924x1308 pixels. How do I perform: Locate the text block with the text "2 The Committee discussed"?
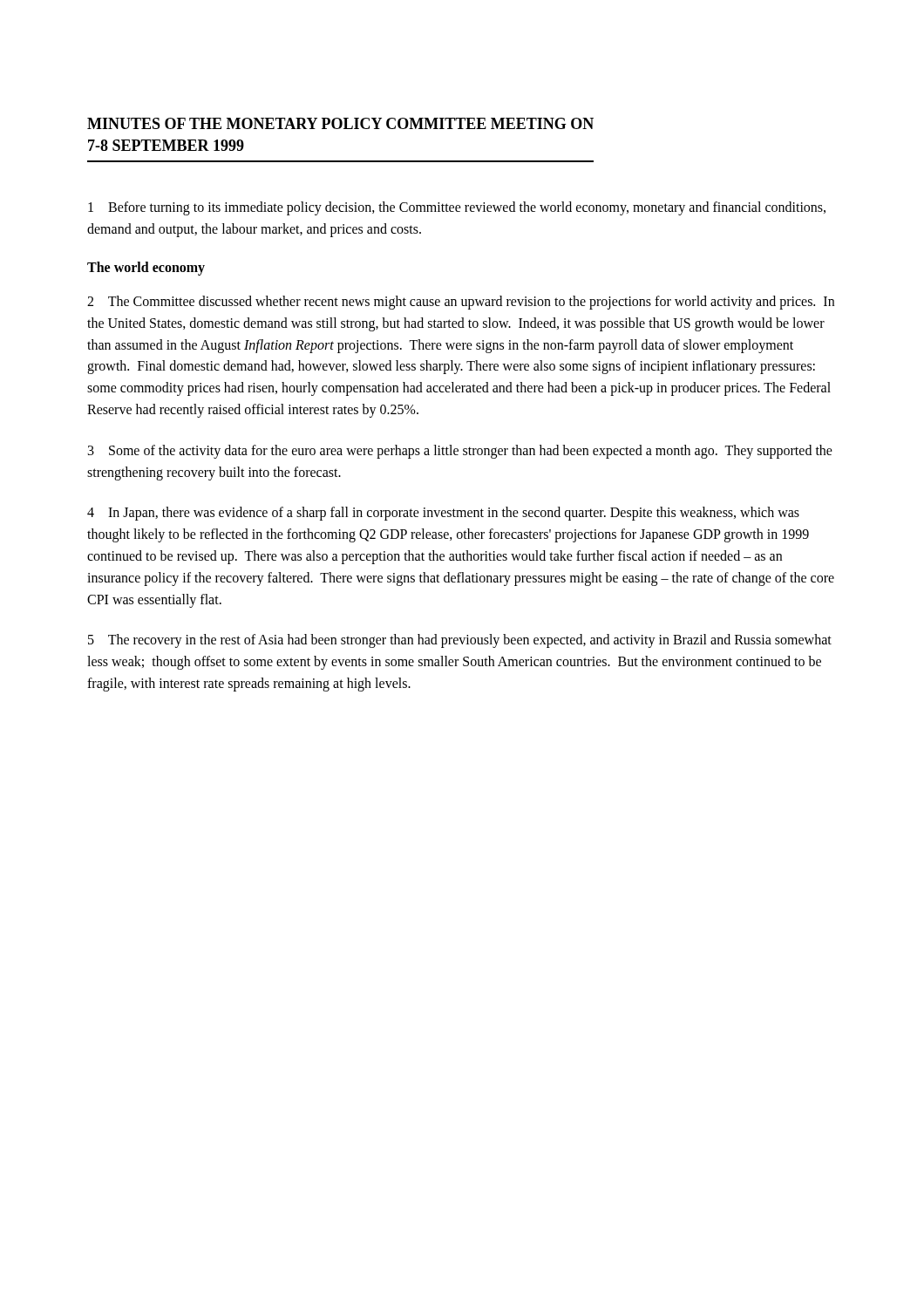pyautogui.click(x=461, y=355)
